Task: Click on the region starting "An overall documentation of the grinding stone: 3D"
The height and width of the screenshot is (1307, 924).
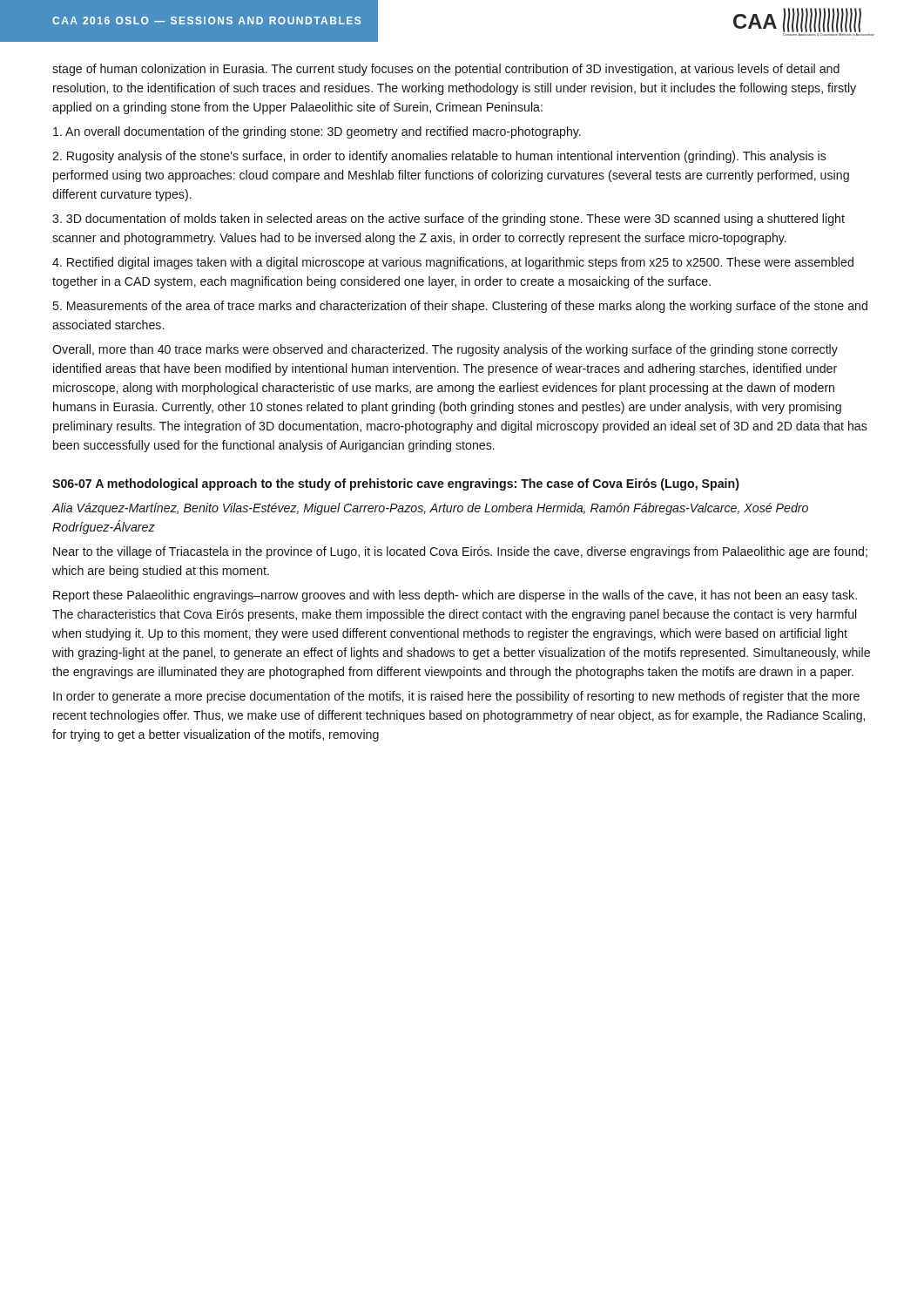Action: tap(462, 132)
